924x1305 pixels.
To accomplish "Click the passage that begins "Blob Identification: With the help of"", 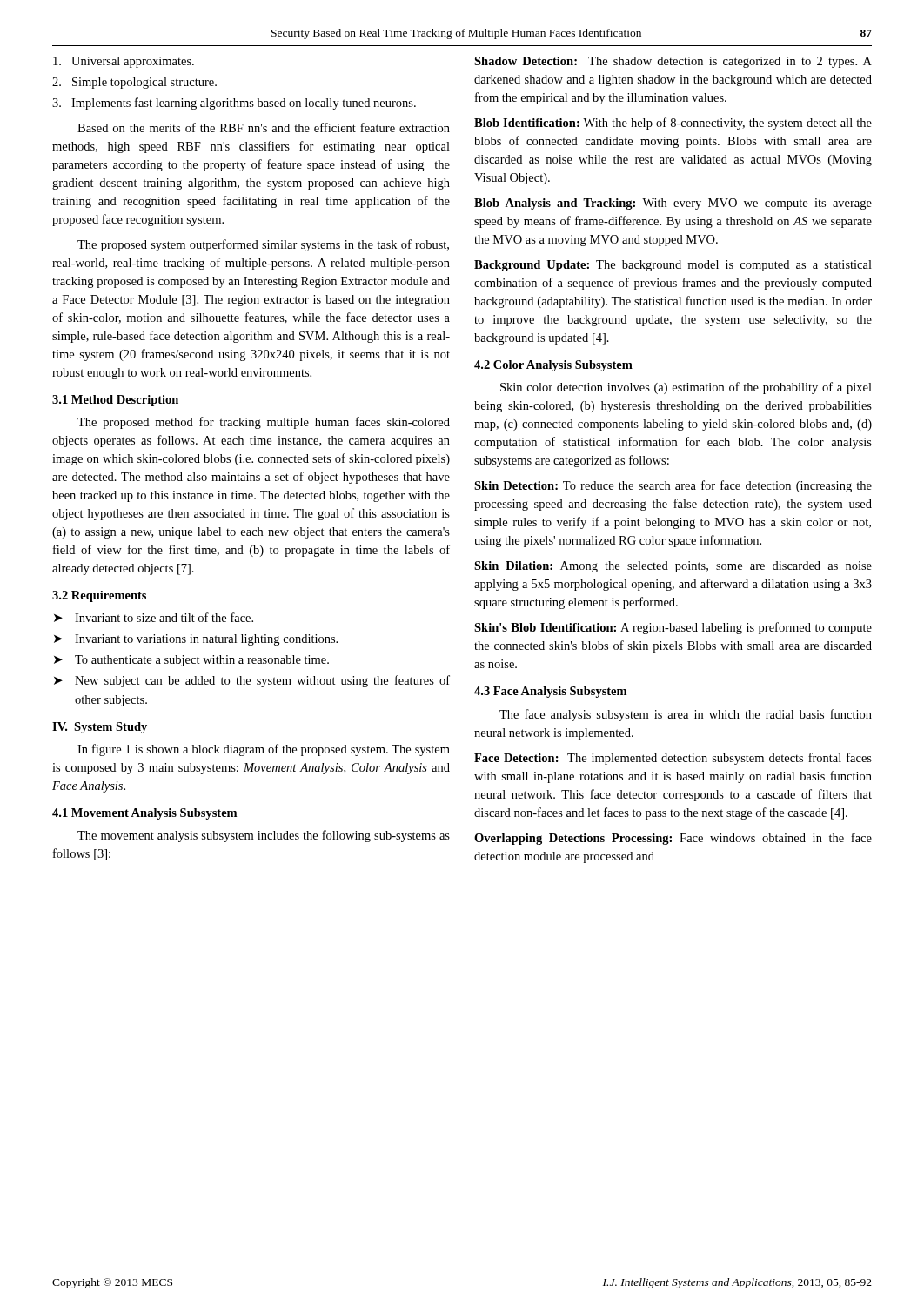I will pos(673,151).
